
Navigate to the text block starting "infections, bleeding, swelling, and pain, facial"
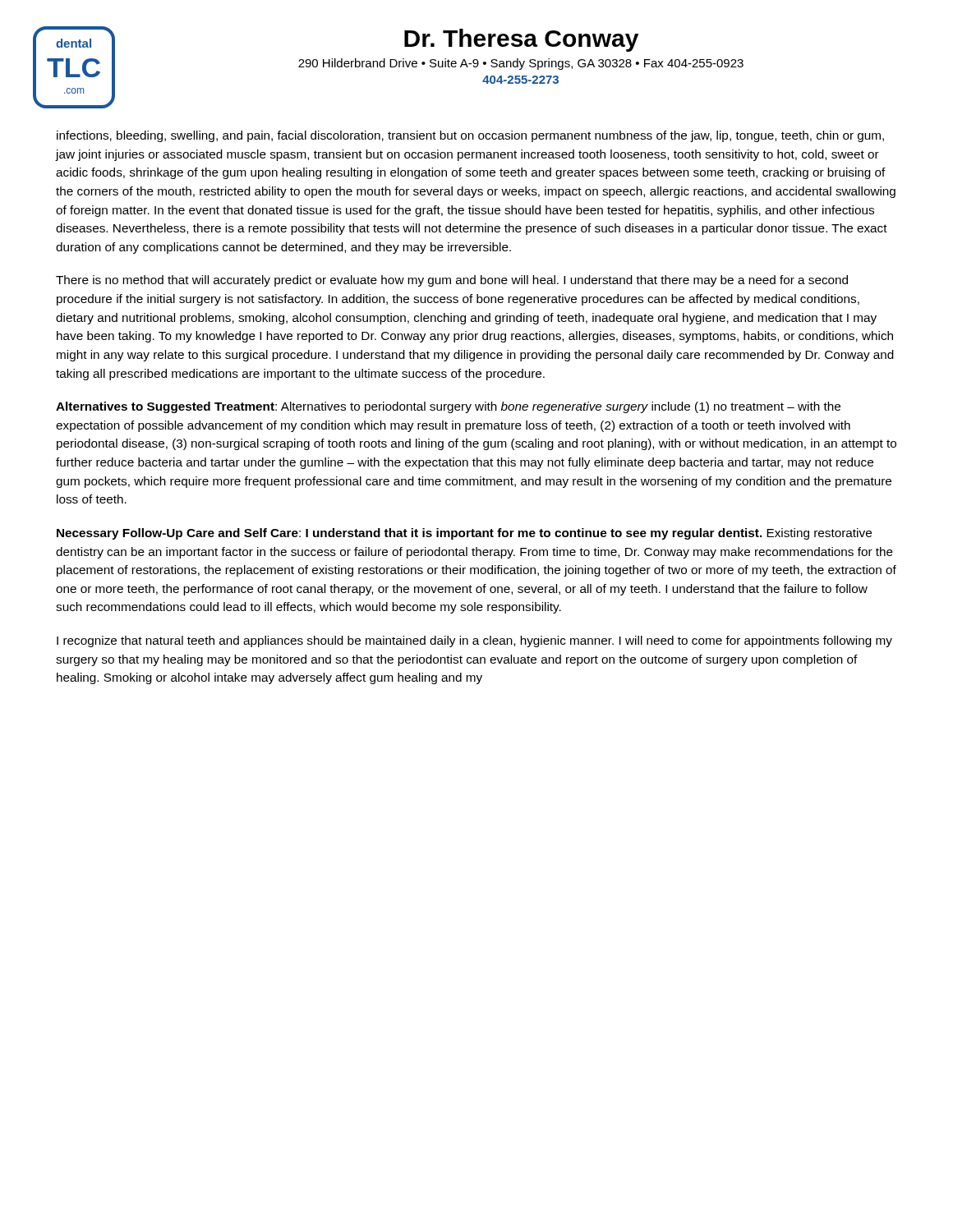476,191
